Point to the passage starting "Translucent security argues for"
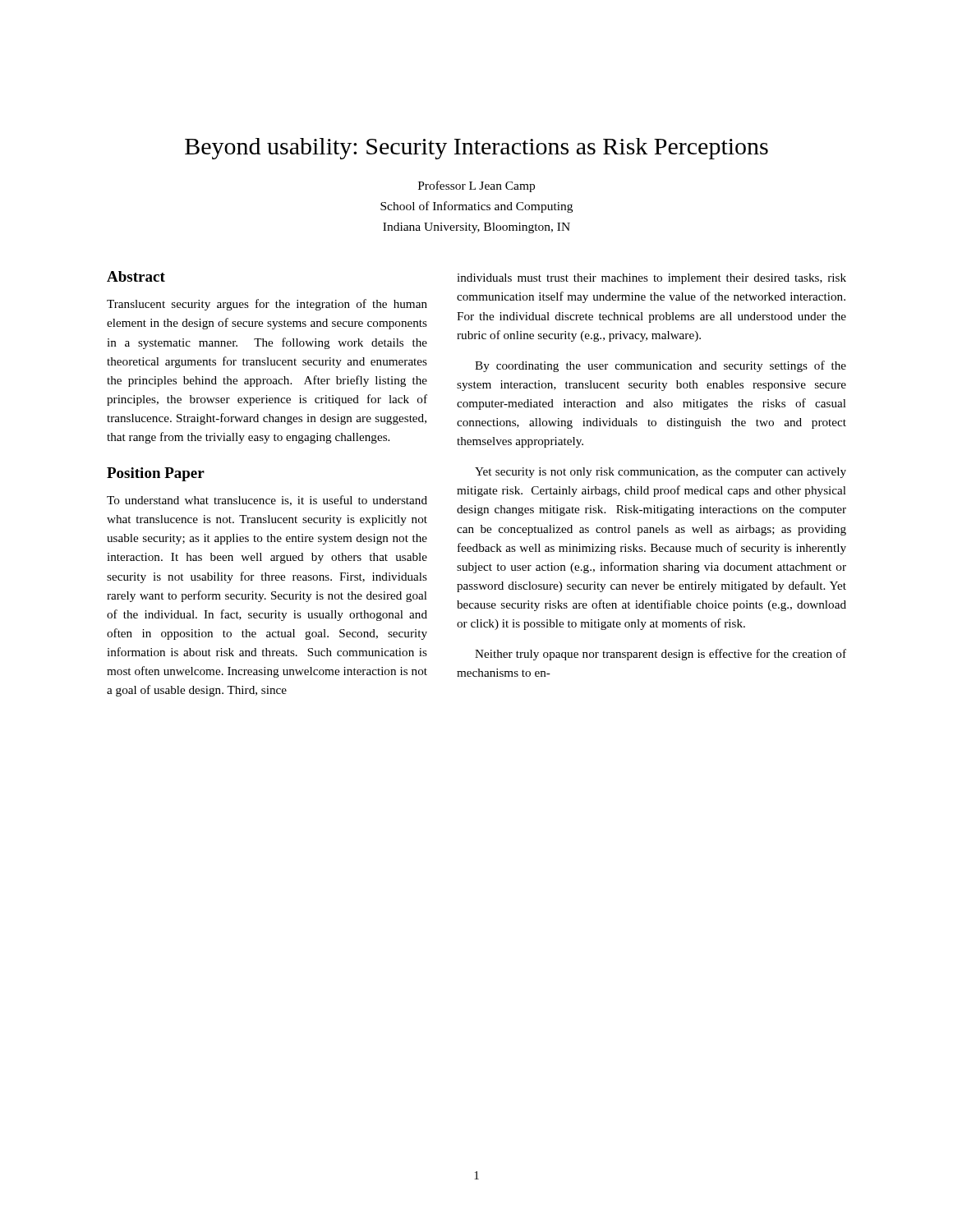Image resolution: width=953 pixels, height=1232 pixels. click(267, 370)
